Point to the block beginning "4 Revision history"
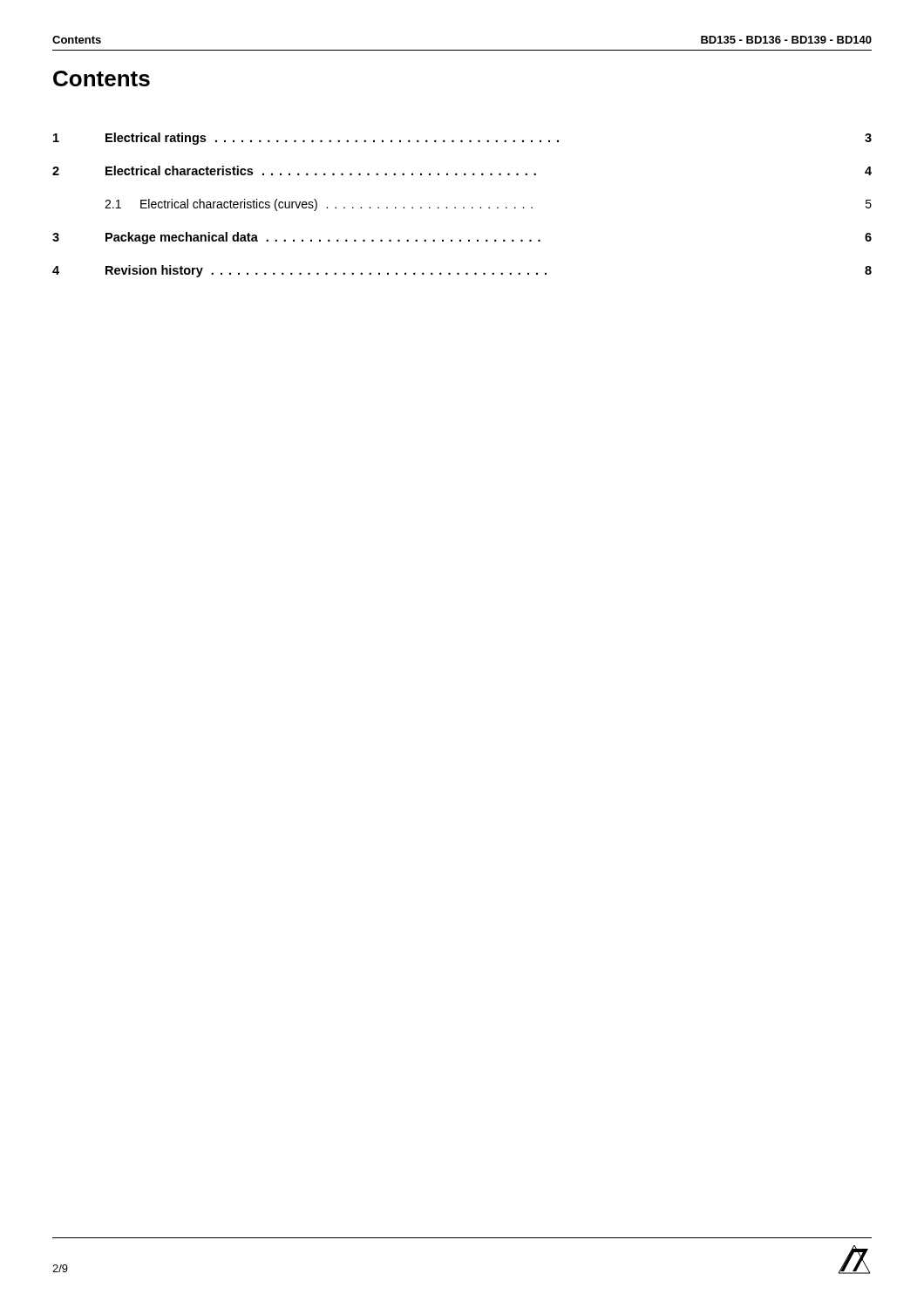The width and height of the screenshot is (924, 1308). point(462,270)
